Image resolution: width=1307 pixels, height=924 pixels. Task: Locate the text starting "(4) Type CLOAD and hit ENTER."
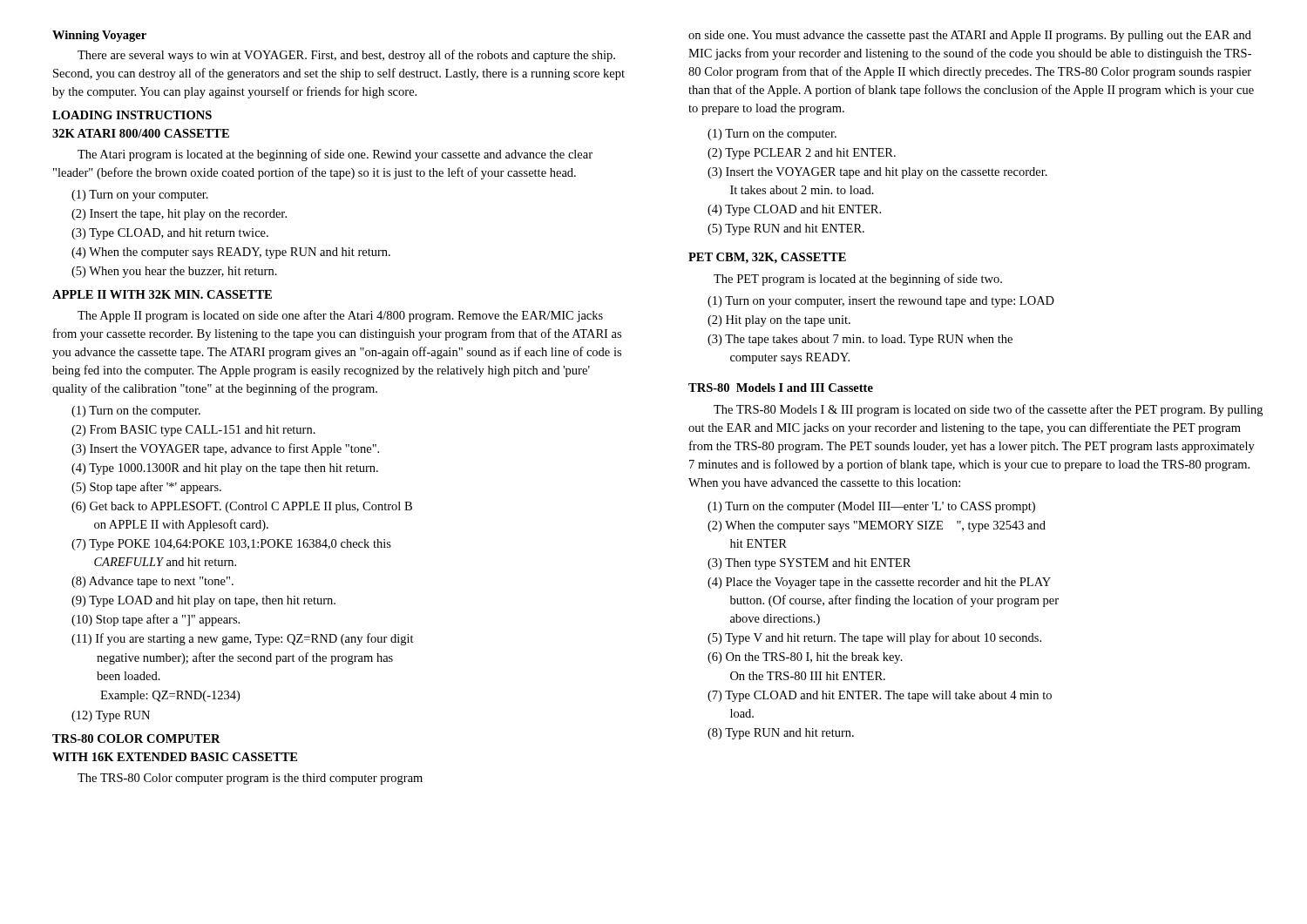pos(795,209)
